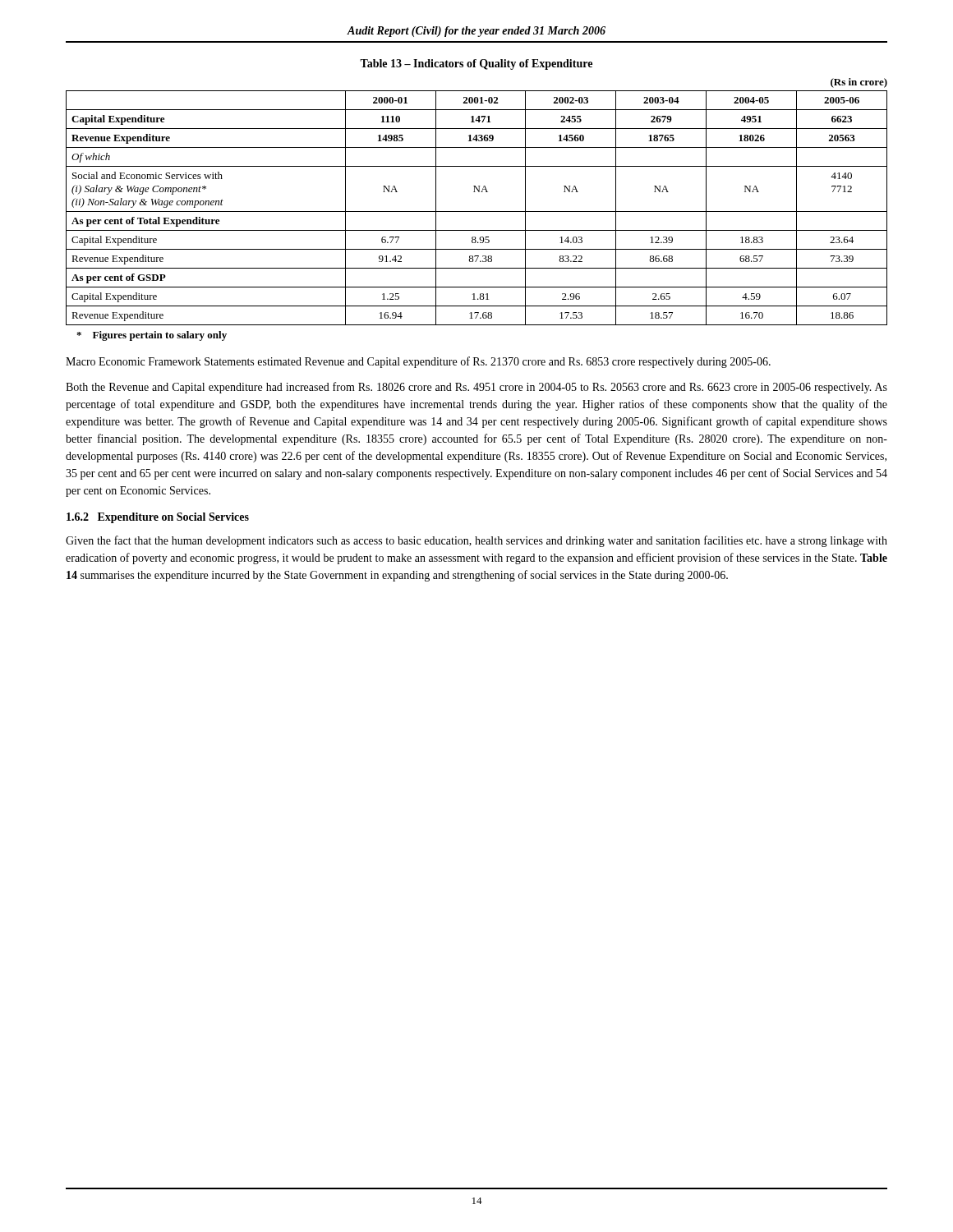Select the region starting "1.6.2 Expenditure on Social"
This screenshot has height=1232, width=953.
pos(157,517)
